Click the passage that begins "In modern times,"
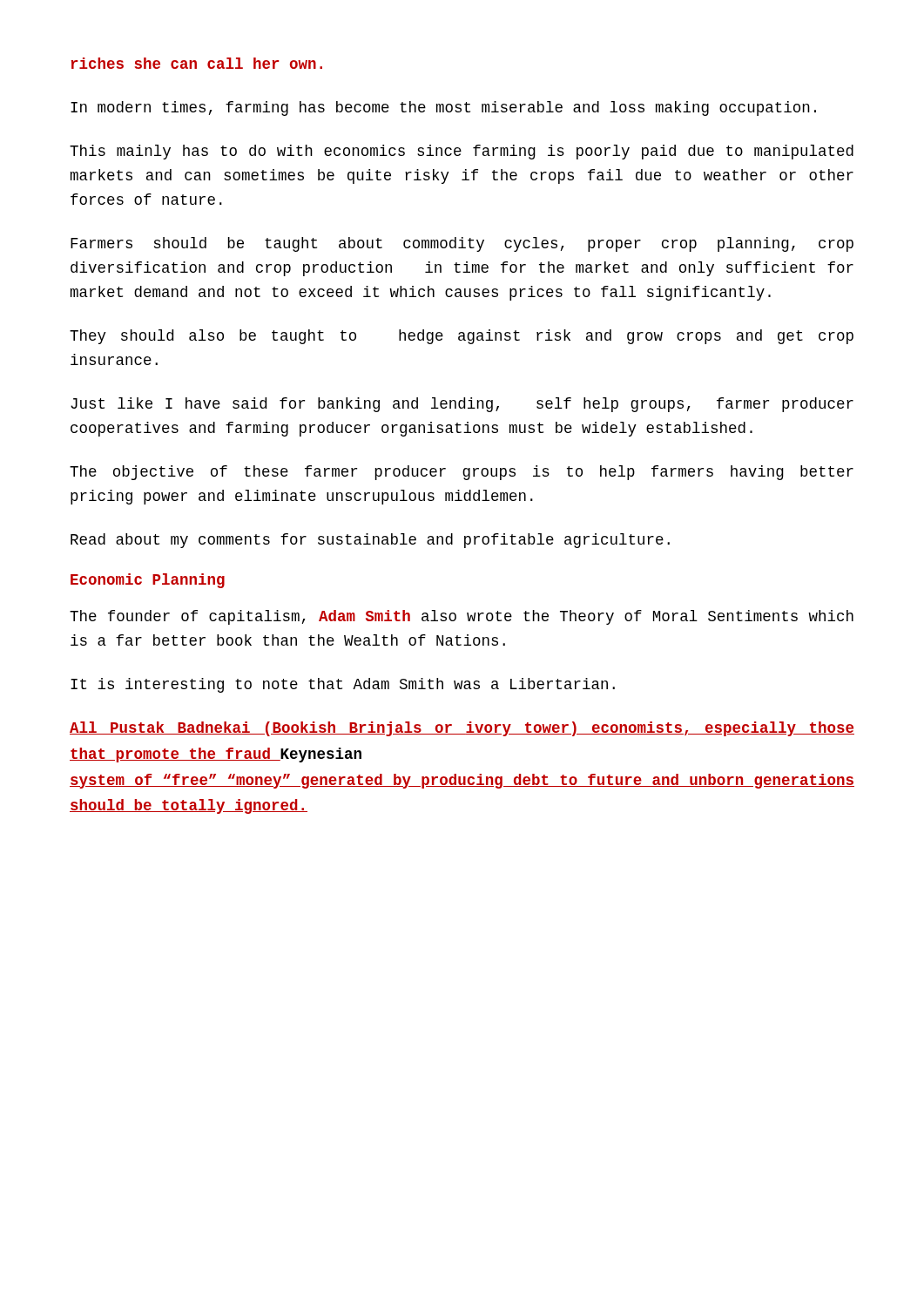The height and width of the screenshot is (1307, 924). click(445, 108)
